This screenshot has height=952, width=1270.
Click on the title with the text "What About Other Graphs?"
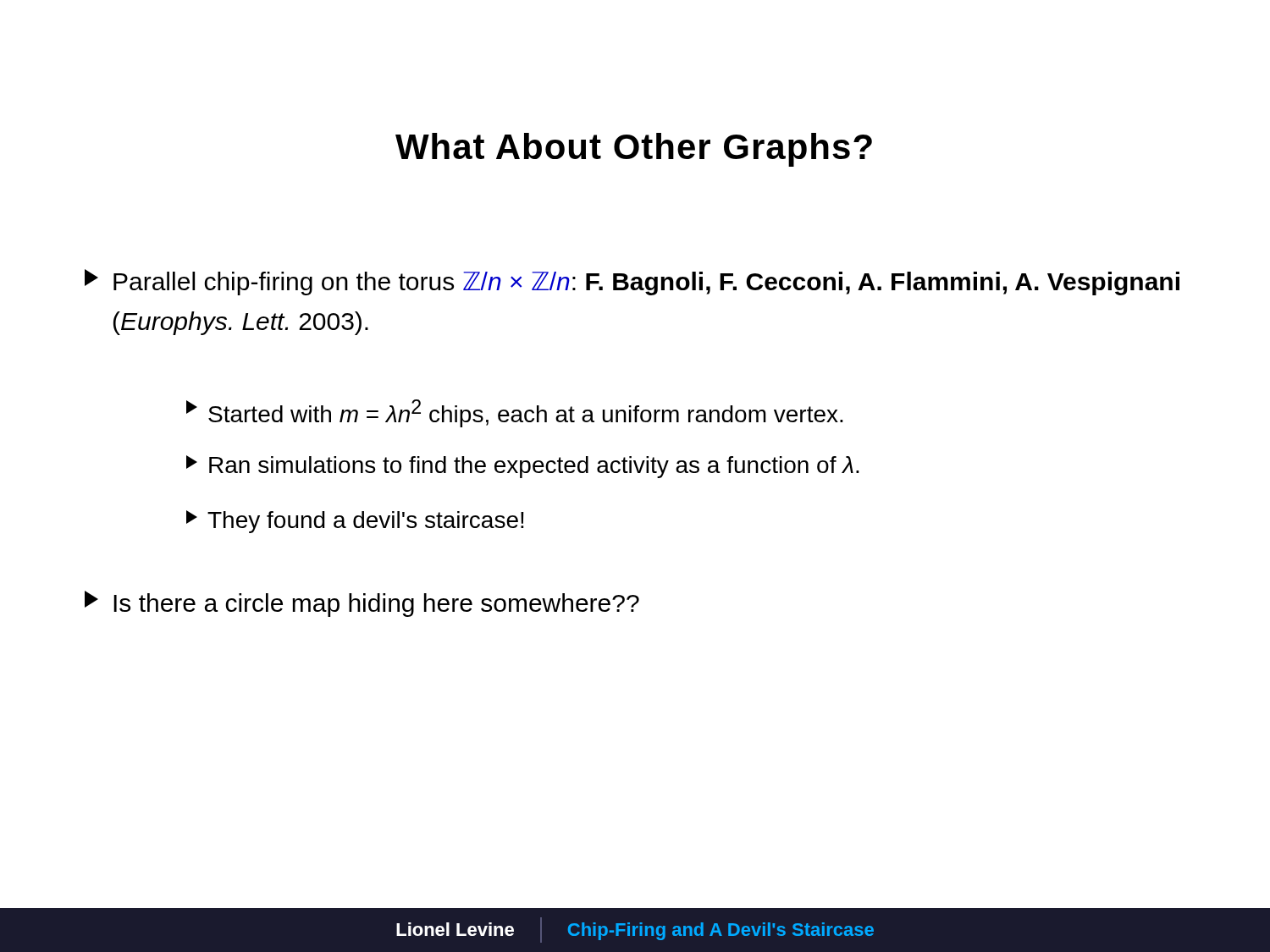635,147
